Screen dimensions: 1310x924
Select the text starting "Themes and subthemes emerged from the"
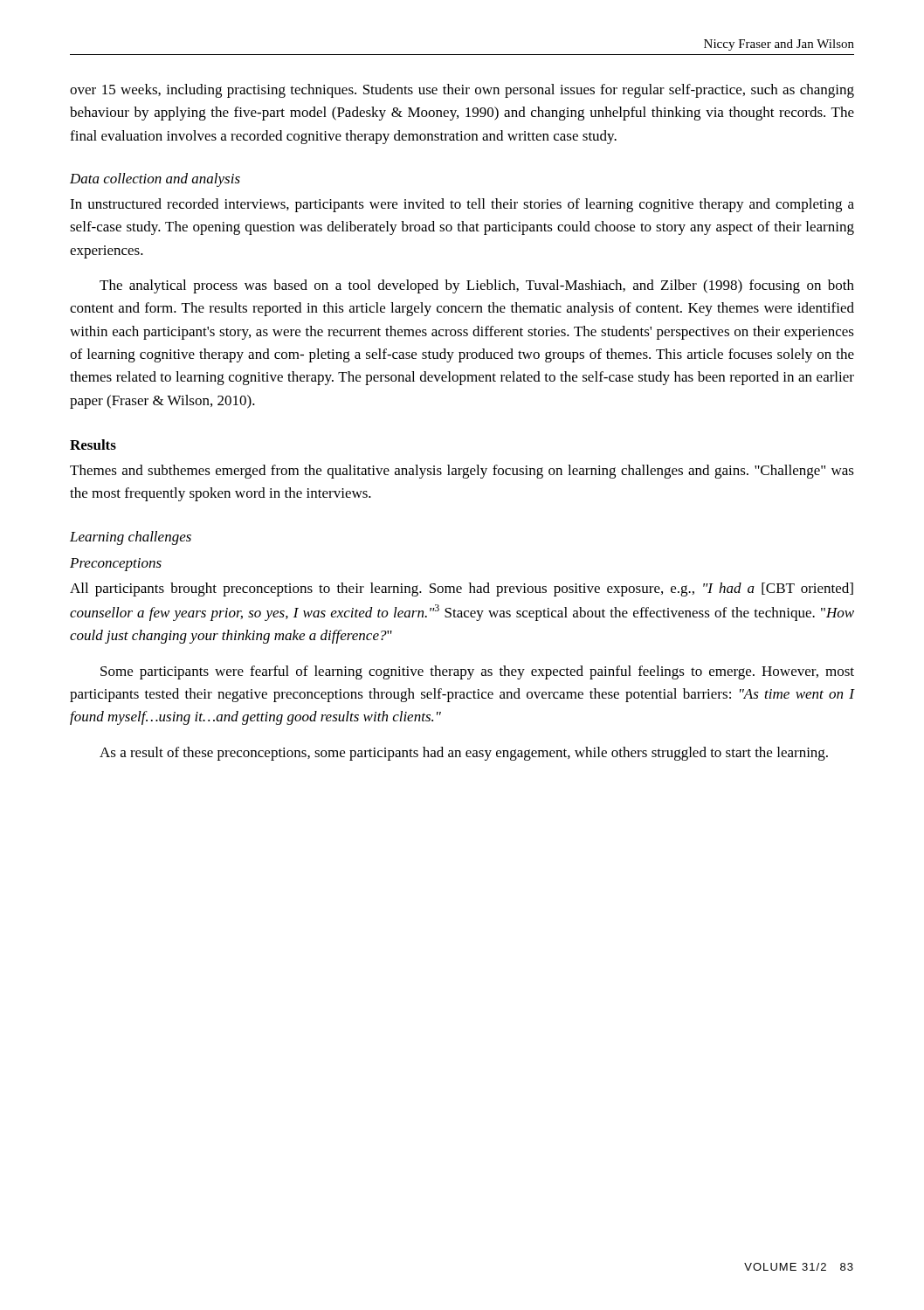coord(462,483)
